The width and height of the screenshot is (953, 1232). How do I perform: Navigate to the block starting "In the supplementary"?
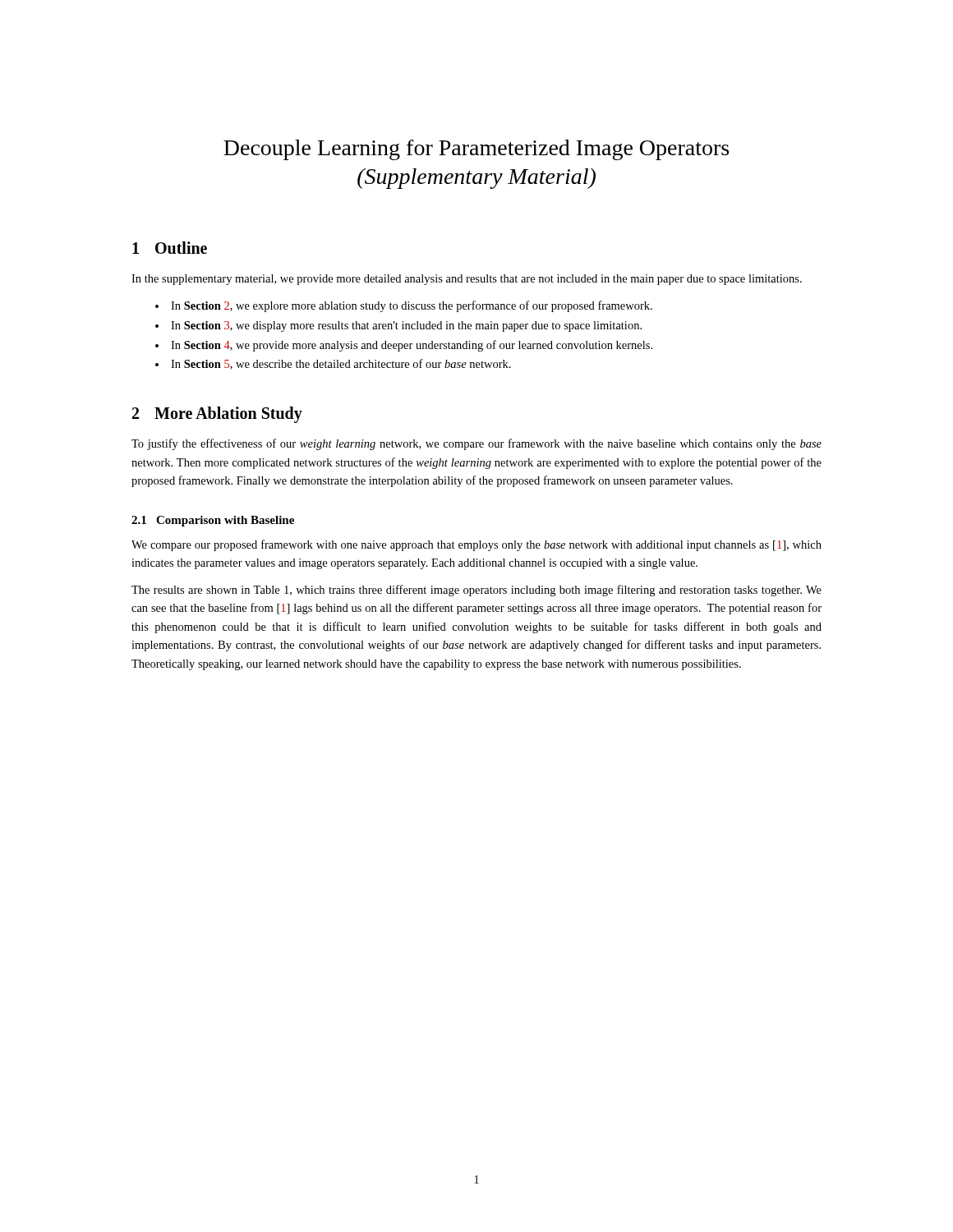[x=467, y=279]
